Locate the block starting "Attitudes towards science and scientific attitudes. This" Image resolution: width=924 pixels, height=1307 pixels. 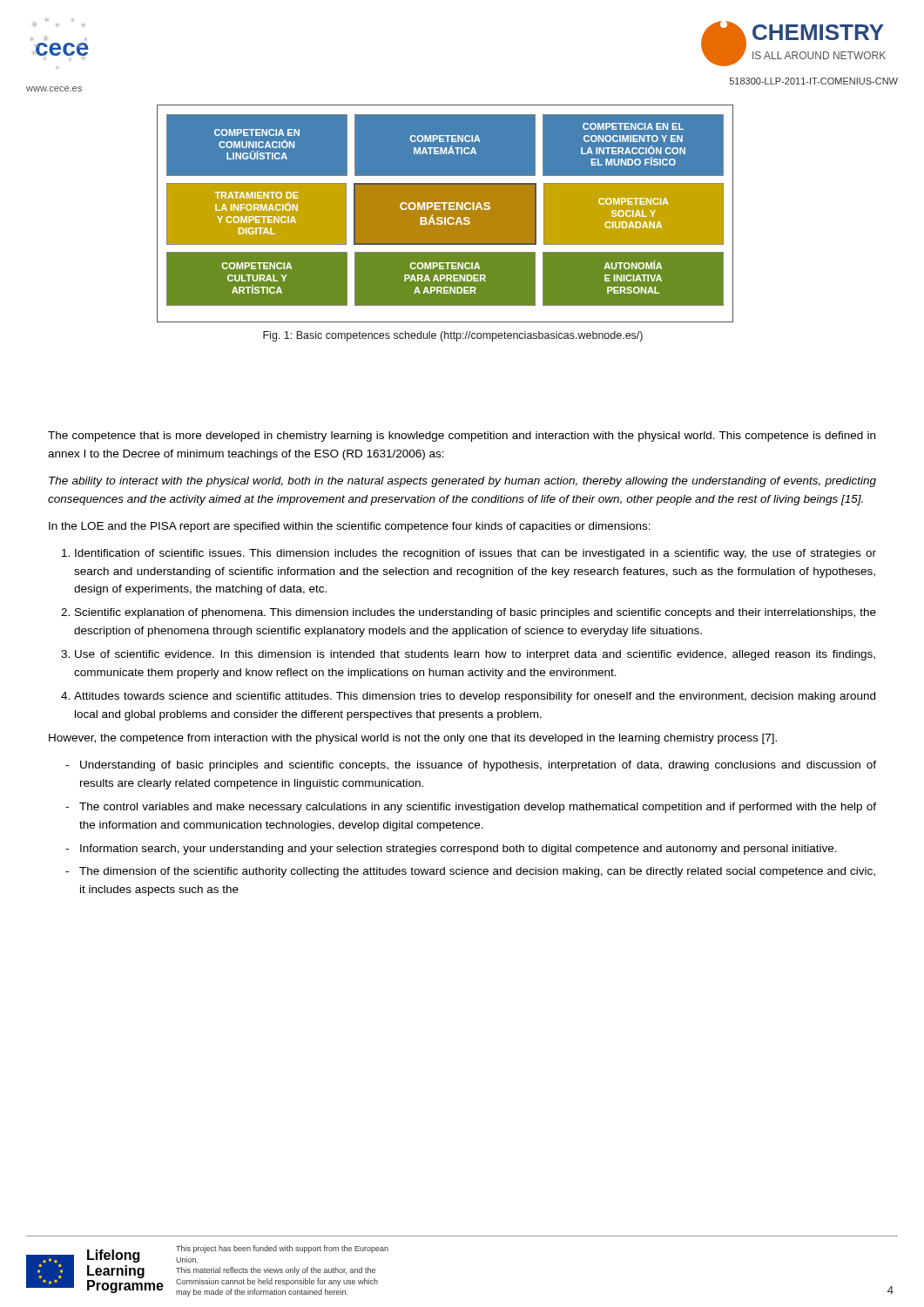tap(475, 705)
